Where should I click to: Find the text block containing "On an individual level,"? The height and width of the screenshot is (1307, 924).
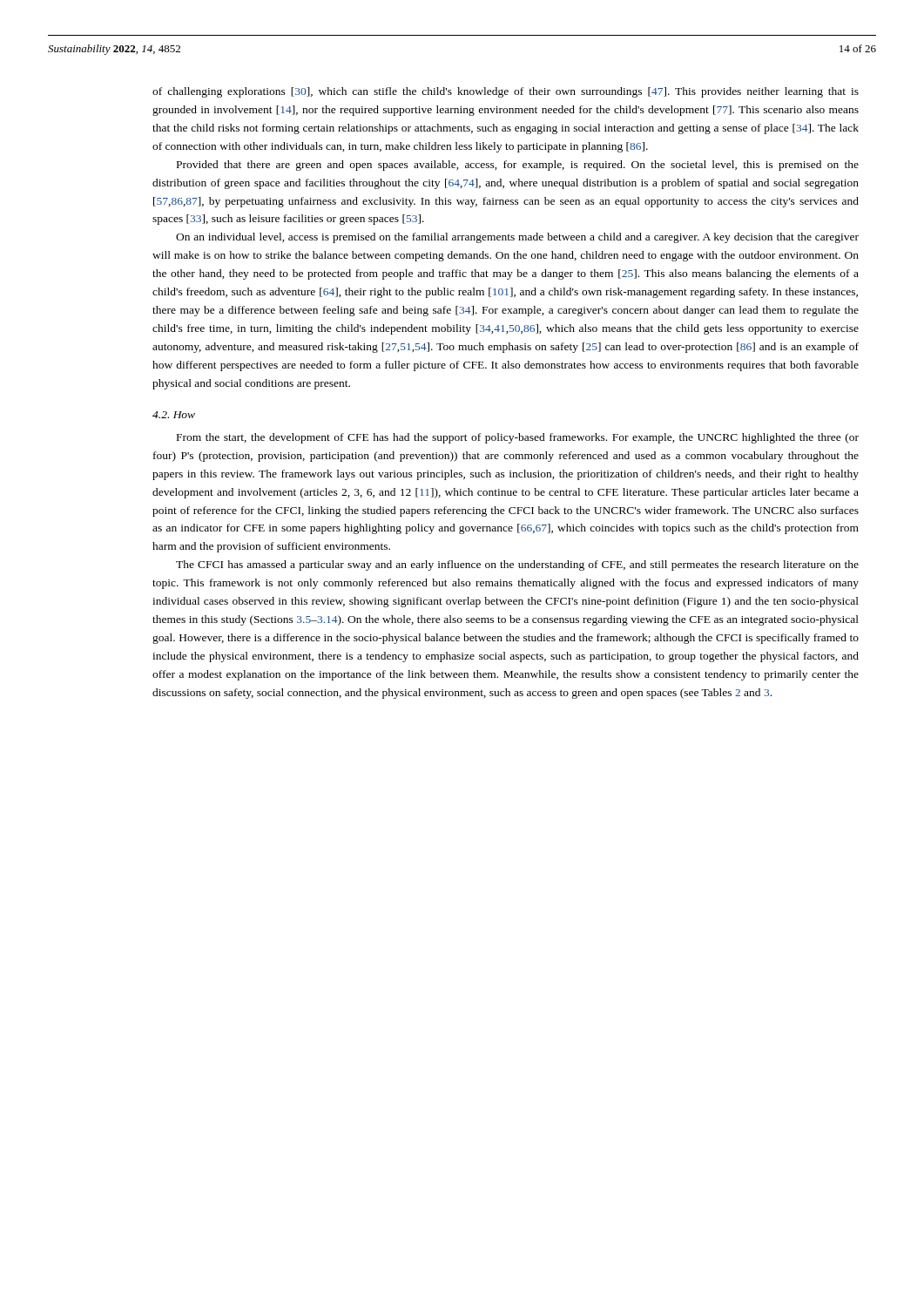coord(506,311)
